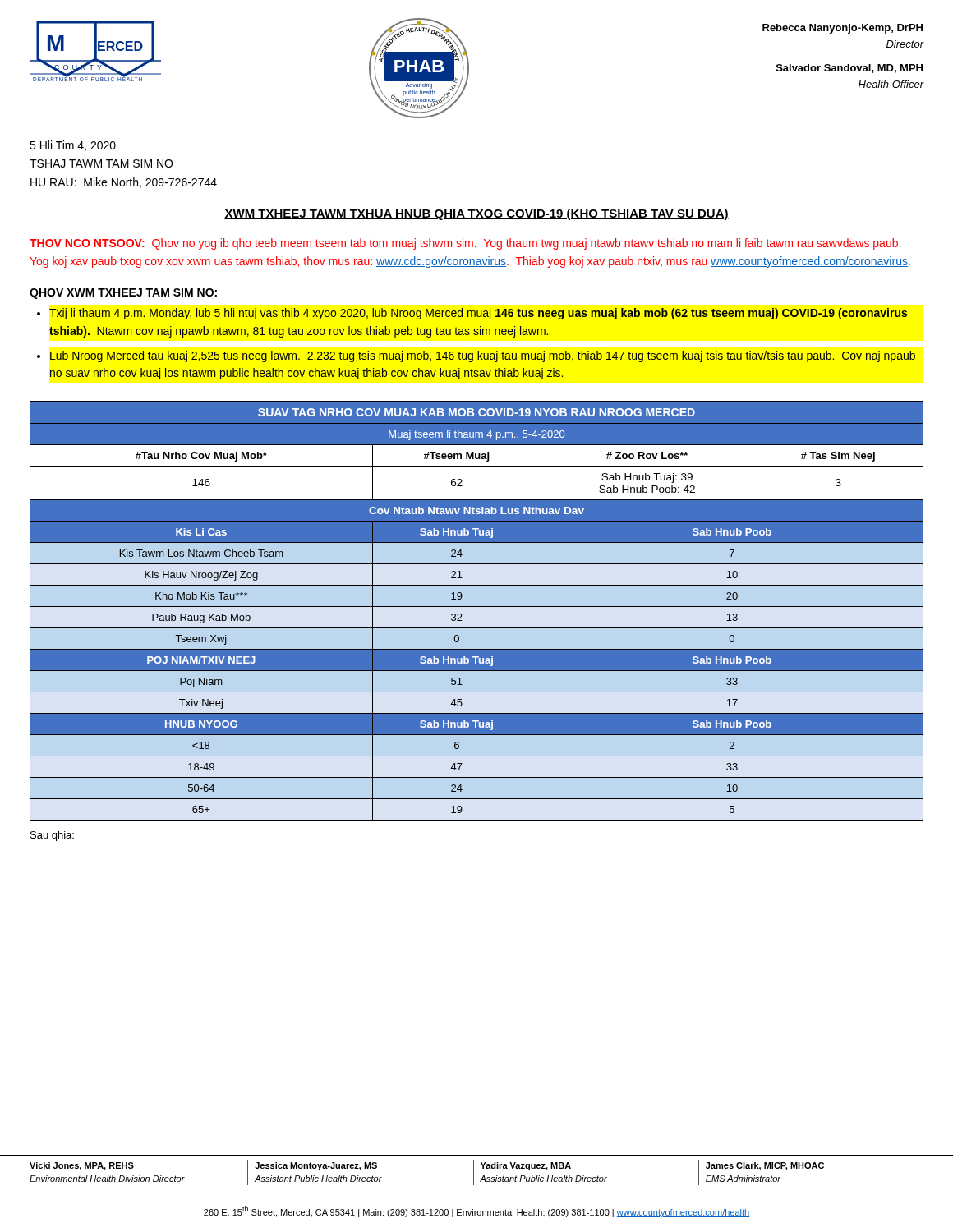953x1232 pixels.
Task: Select the text block containing "Yadira Vazquez, MBA"
Action: tap(586, 1173)
